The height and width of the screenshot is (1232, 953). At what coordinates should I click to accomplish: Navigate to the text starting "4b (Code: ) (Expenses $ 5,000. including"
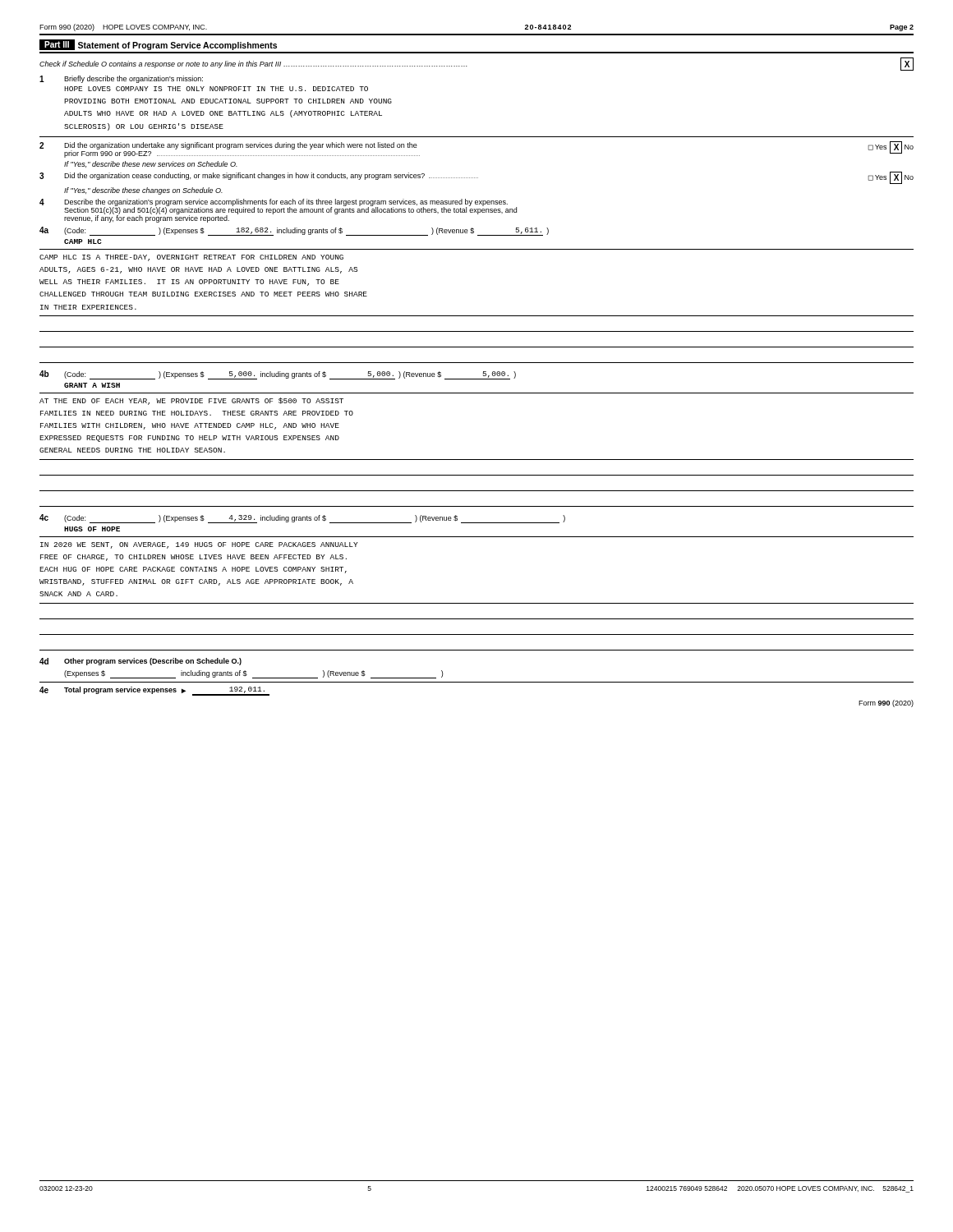pyautogui.click(x=278, y=375)
